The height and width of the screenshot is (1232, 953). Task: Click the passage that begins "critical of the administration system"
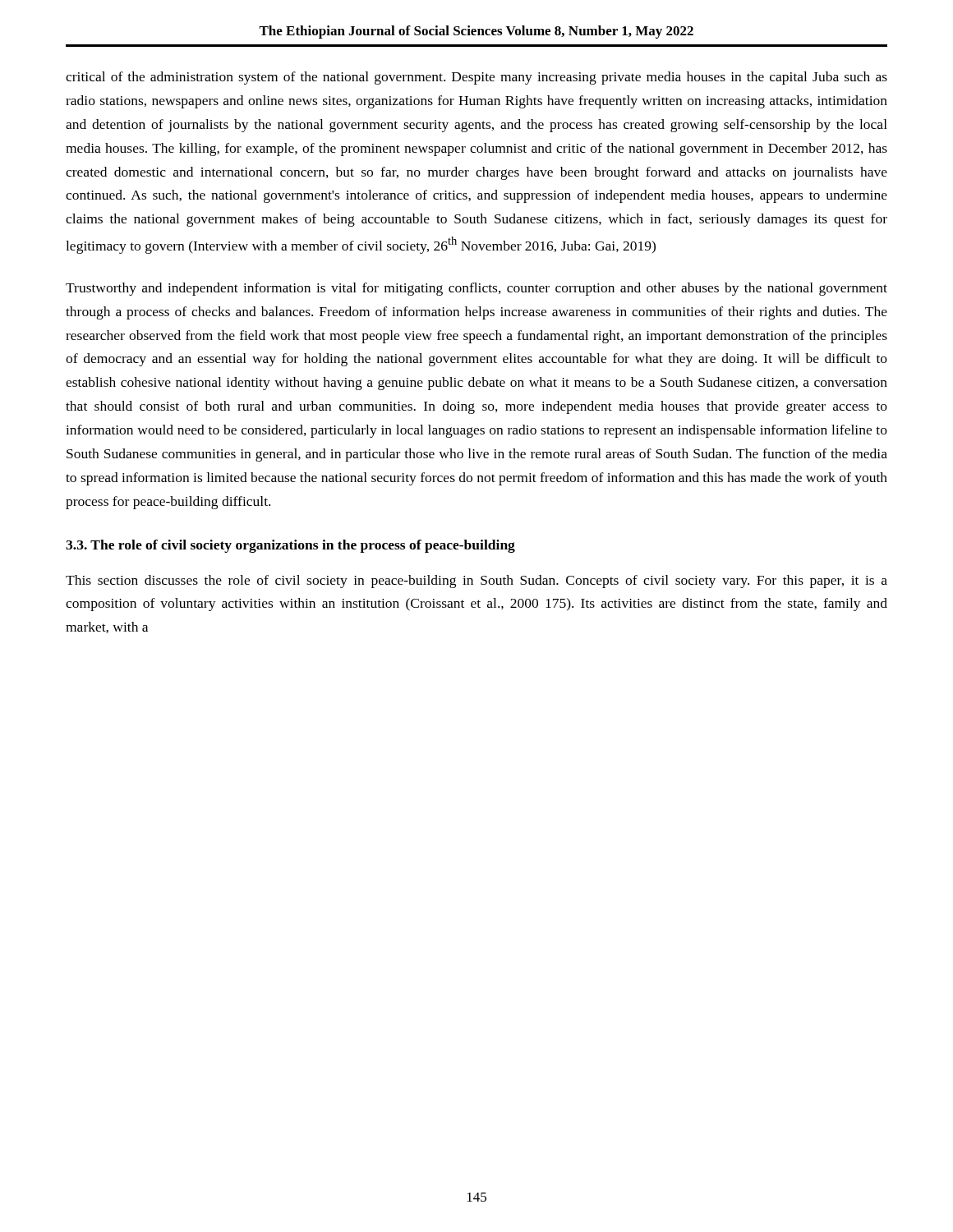[476, 161]
